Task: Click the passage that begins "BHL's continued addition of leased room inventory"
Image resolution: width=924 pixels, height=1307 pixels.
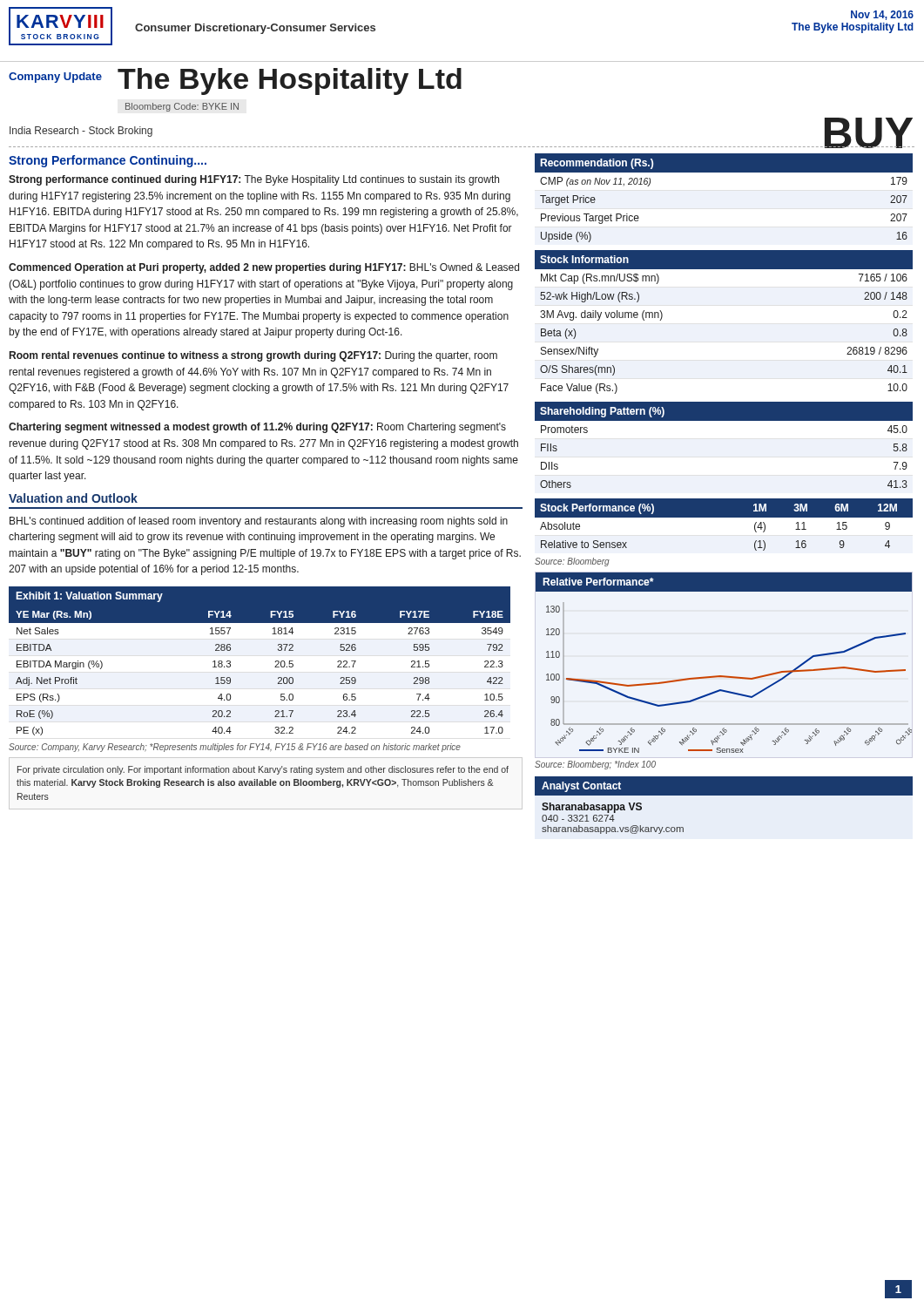Action: [265, 545]
